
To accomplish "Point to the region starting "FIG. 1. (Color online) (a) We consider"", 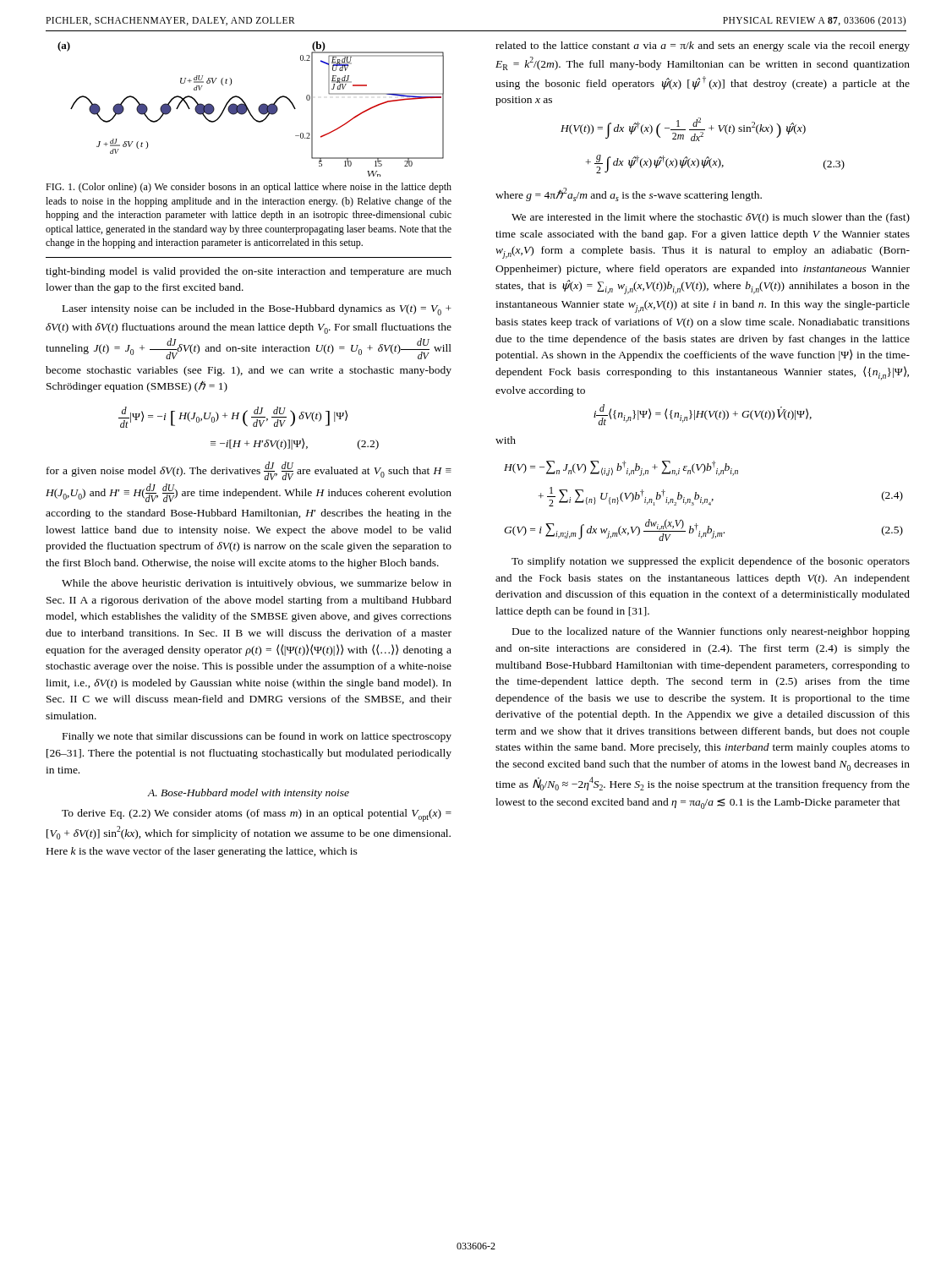I will click(x=249, y=215).
